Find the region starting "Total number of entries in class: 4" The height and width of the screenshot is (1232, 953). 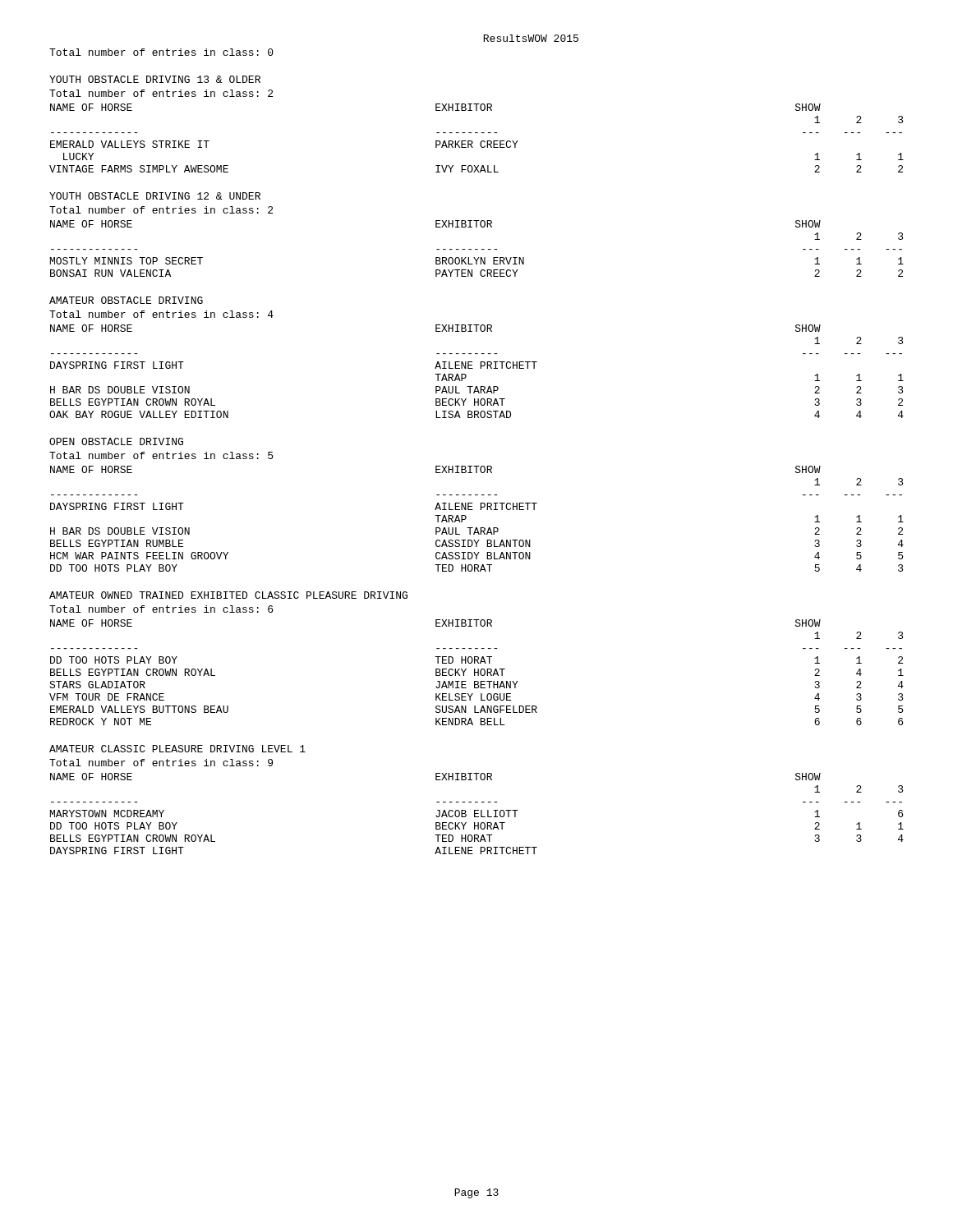(161, 315)
